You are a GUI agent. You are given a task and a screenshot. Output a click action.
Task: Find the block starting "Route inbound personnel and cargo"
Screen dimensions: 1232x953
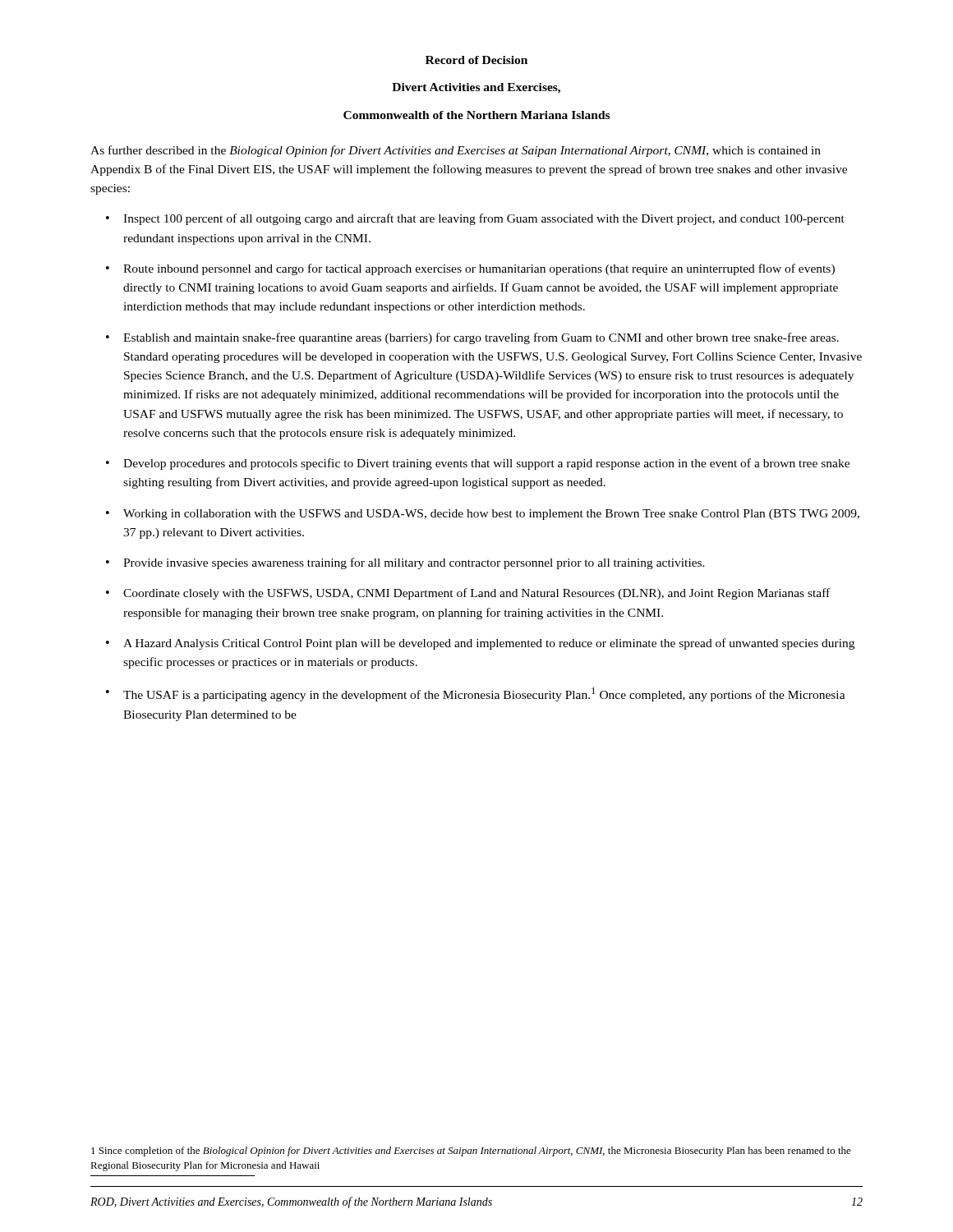481,287
